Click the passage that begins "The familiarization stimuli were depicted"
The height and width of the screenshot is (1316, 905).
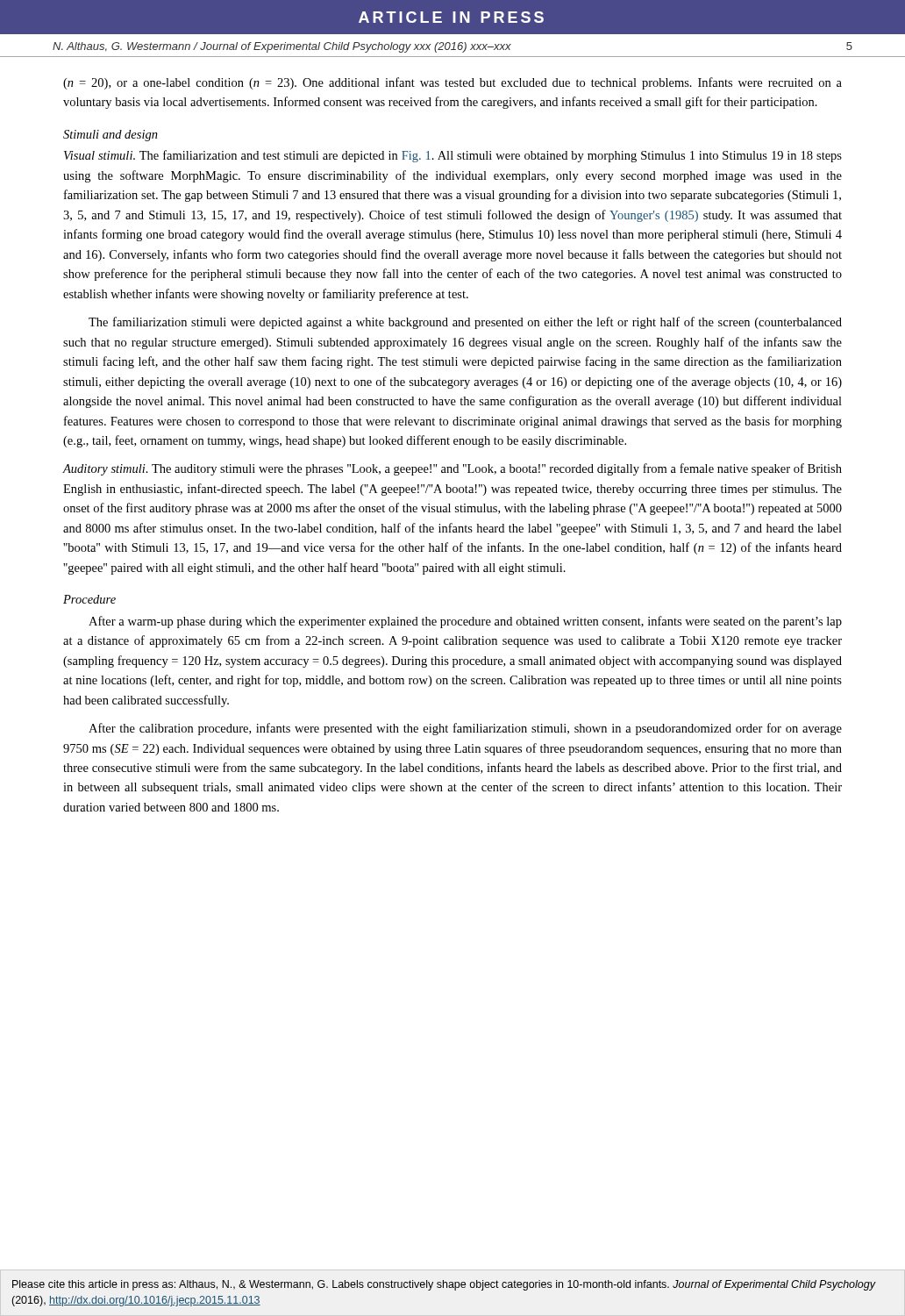coord(452,381)
